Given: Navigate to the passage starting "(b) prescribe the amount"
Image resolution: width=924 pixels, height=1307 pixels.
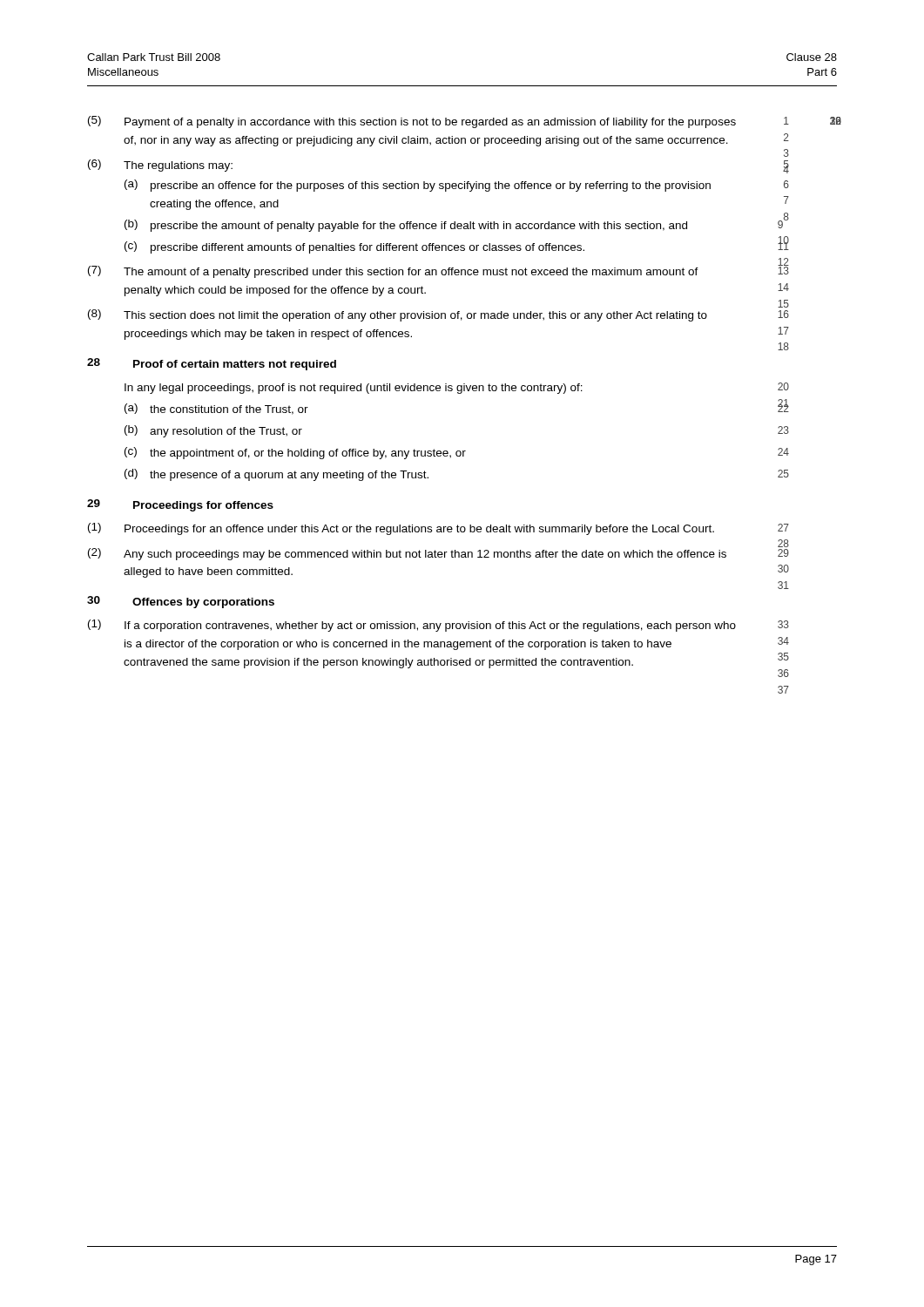Looking at the screenshot, I should pos(430,226).
